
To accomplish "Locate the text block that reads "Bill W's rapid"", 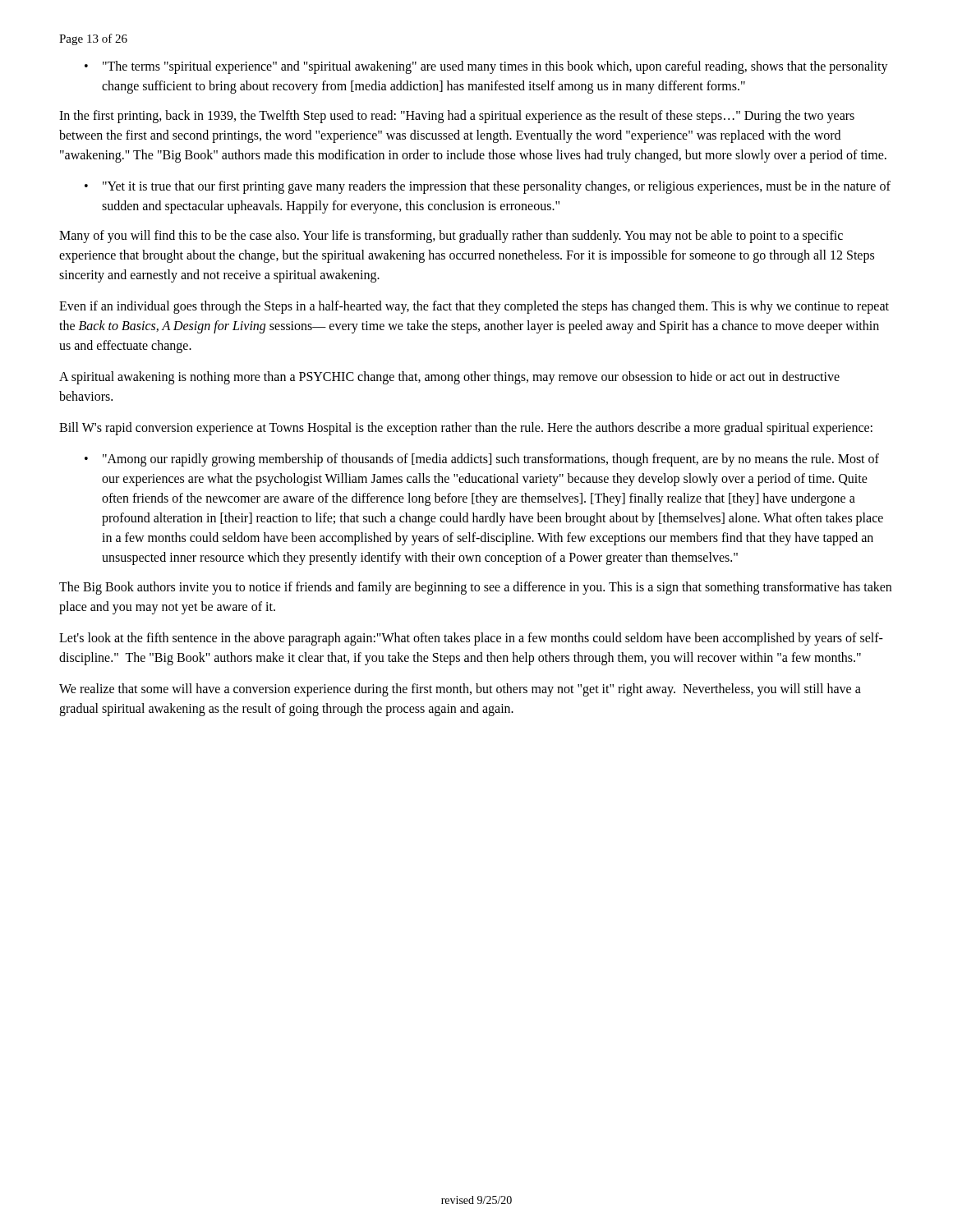I will [x=466, y=427].
